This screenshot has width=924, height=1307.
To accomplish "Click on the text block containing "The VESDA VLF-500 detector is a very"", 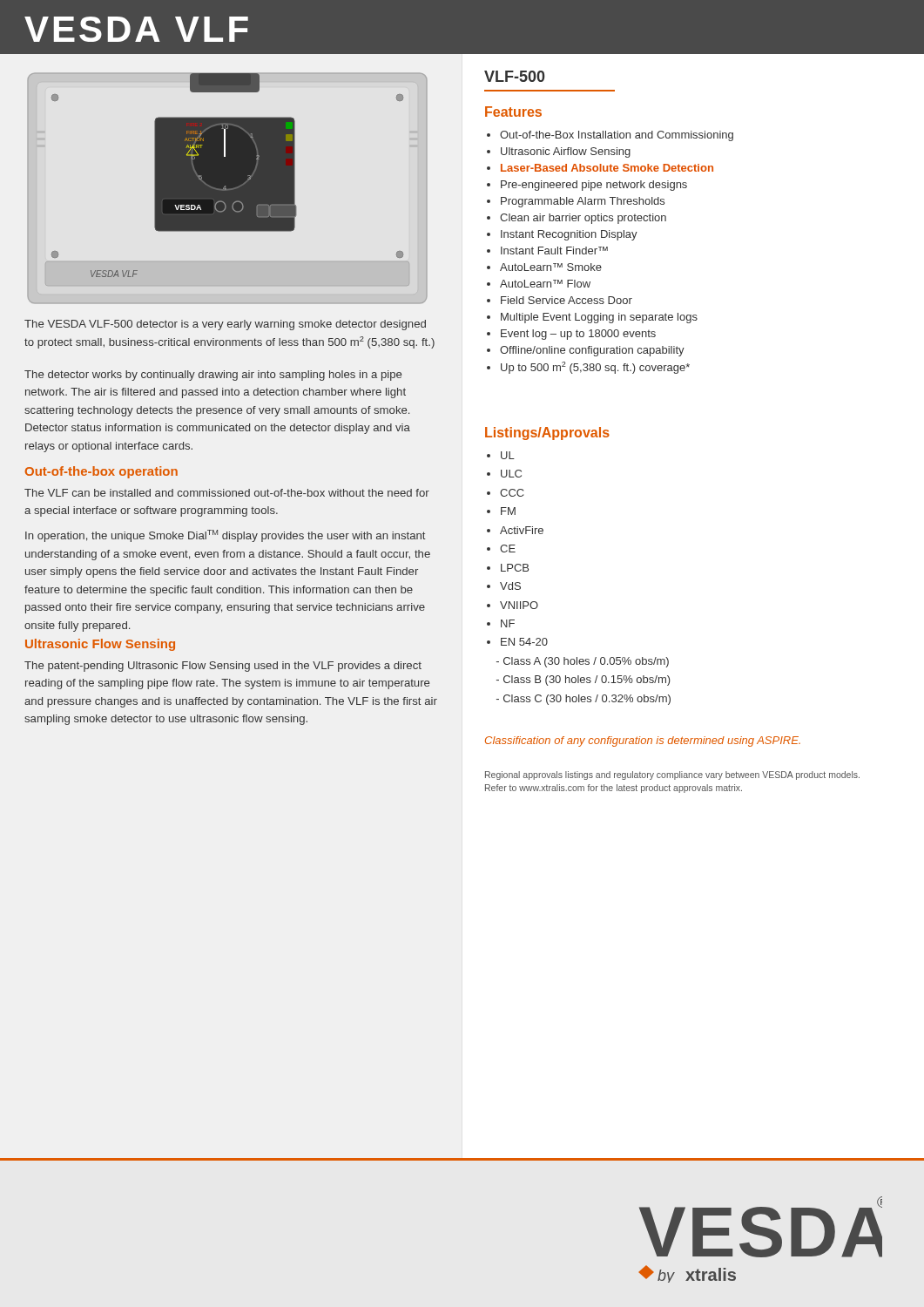I will coord(230,333).
